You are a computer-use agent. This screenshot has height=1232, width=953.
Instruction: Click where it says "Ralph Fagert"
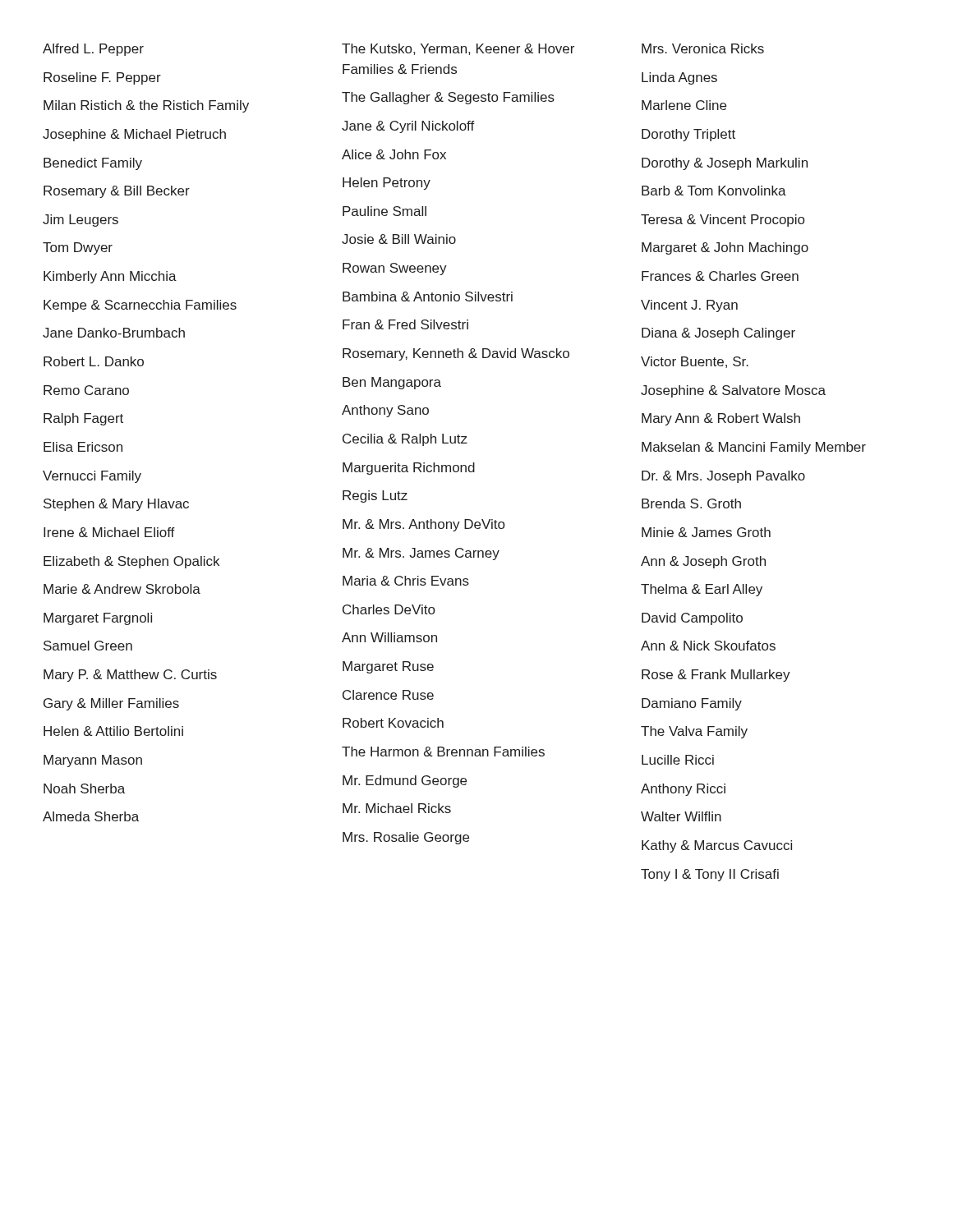click(83, 419)
